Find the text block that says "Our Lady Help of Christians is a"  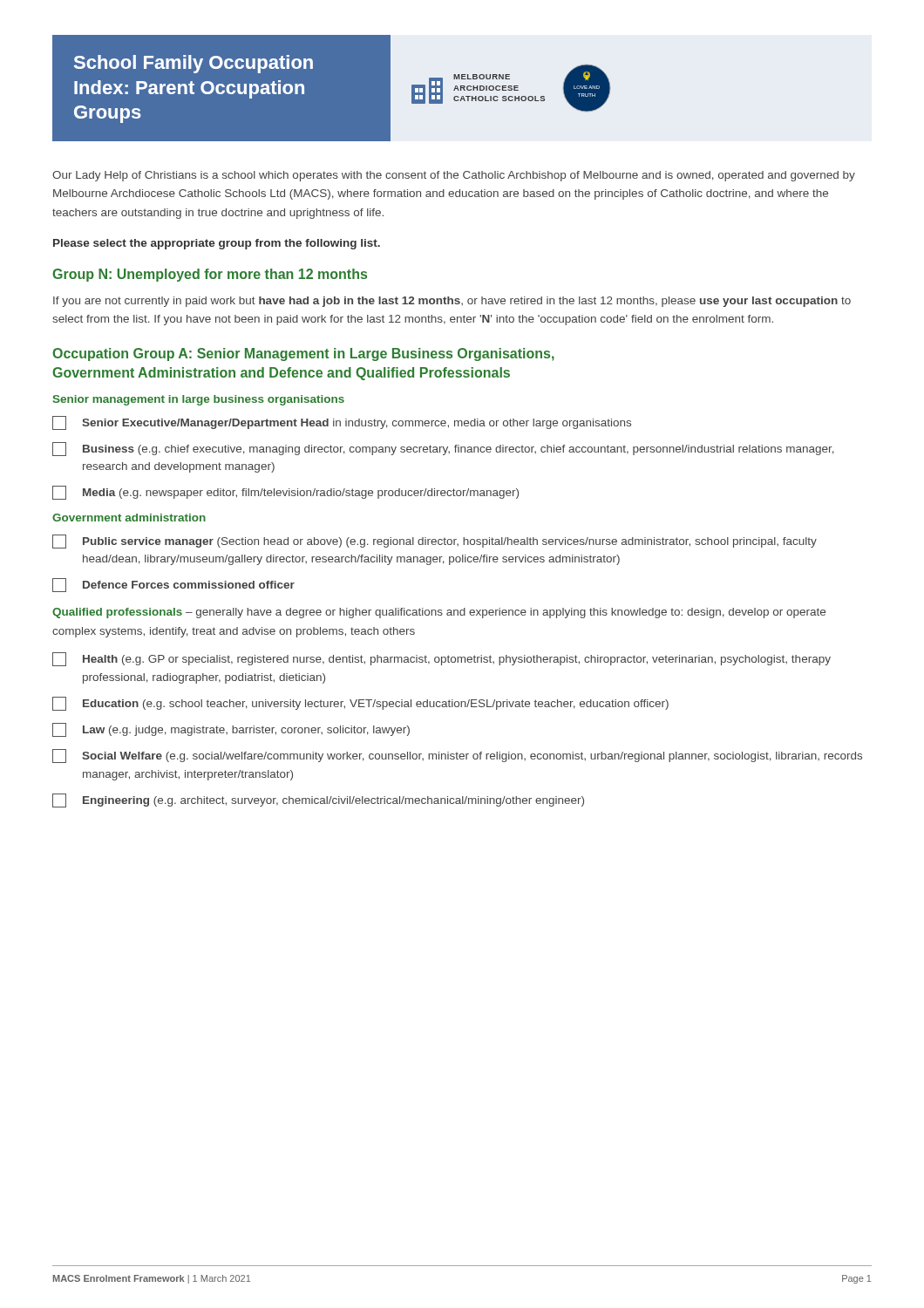tap(454, 193)
